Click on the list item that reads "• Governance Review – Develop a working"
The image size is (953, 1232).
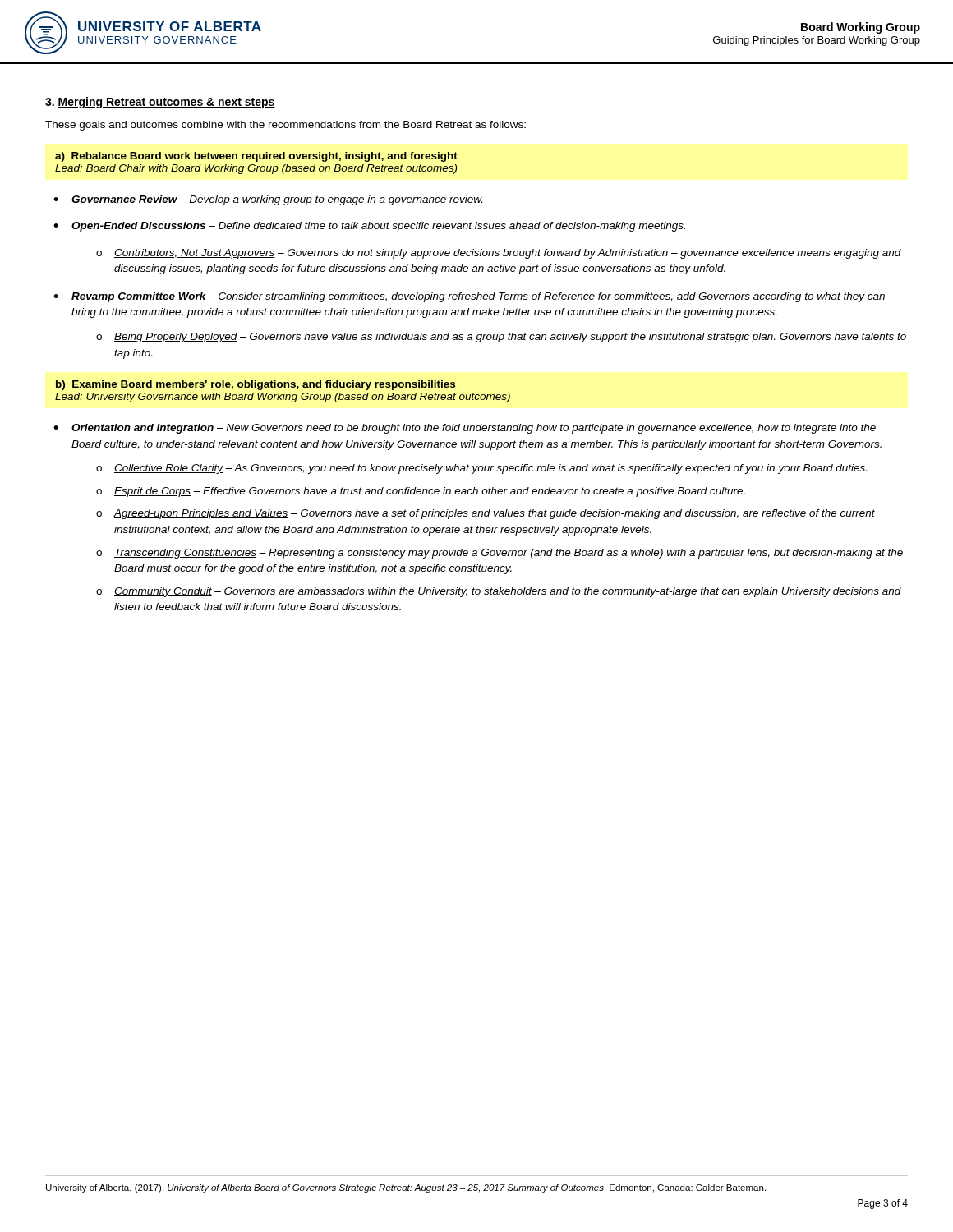[x=269, y=201]
